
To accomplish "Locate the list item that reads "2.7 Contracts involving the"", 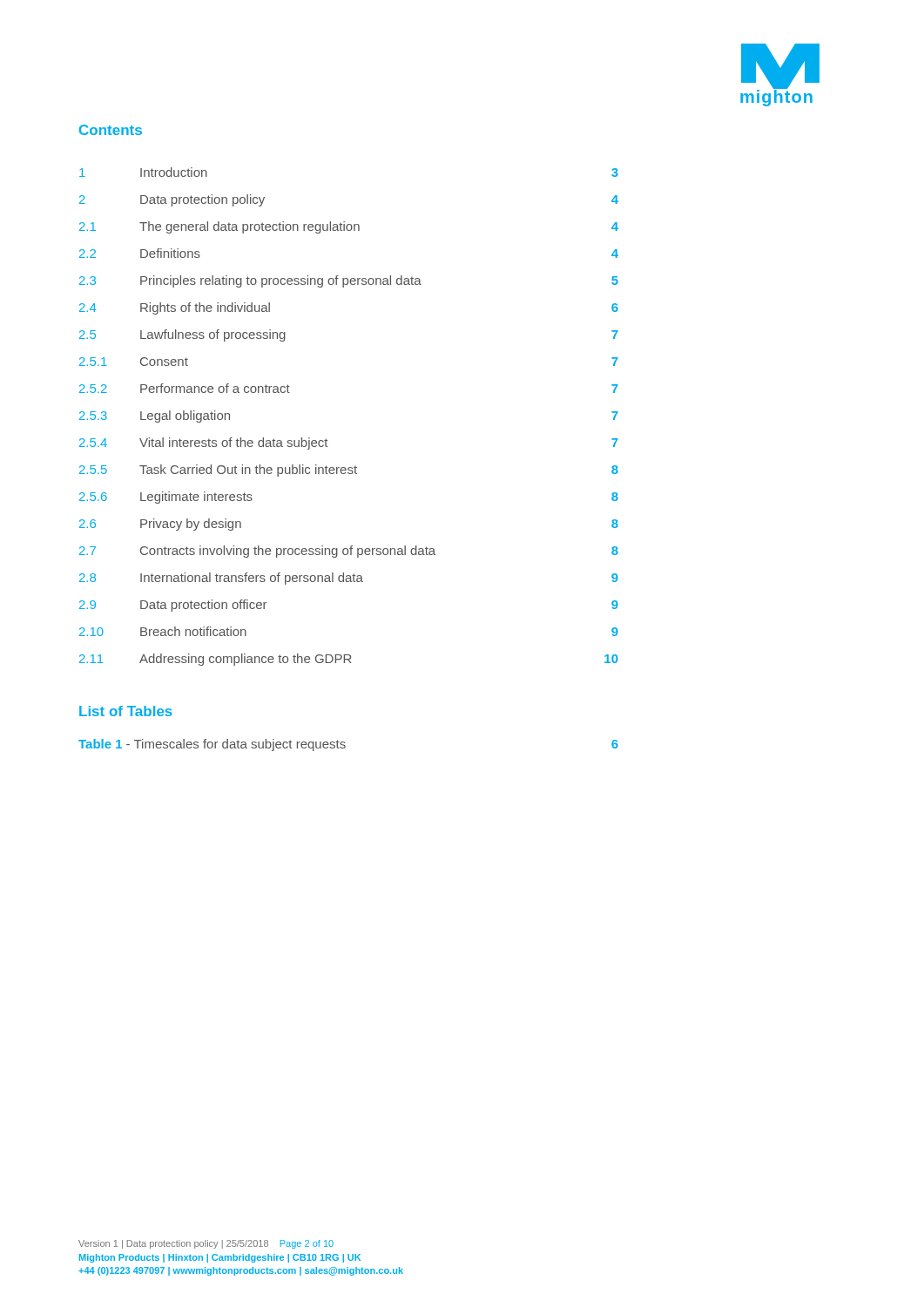I will pyautogui.click(x=348, y=550).
